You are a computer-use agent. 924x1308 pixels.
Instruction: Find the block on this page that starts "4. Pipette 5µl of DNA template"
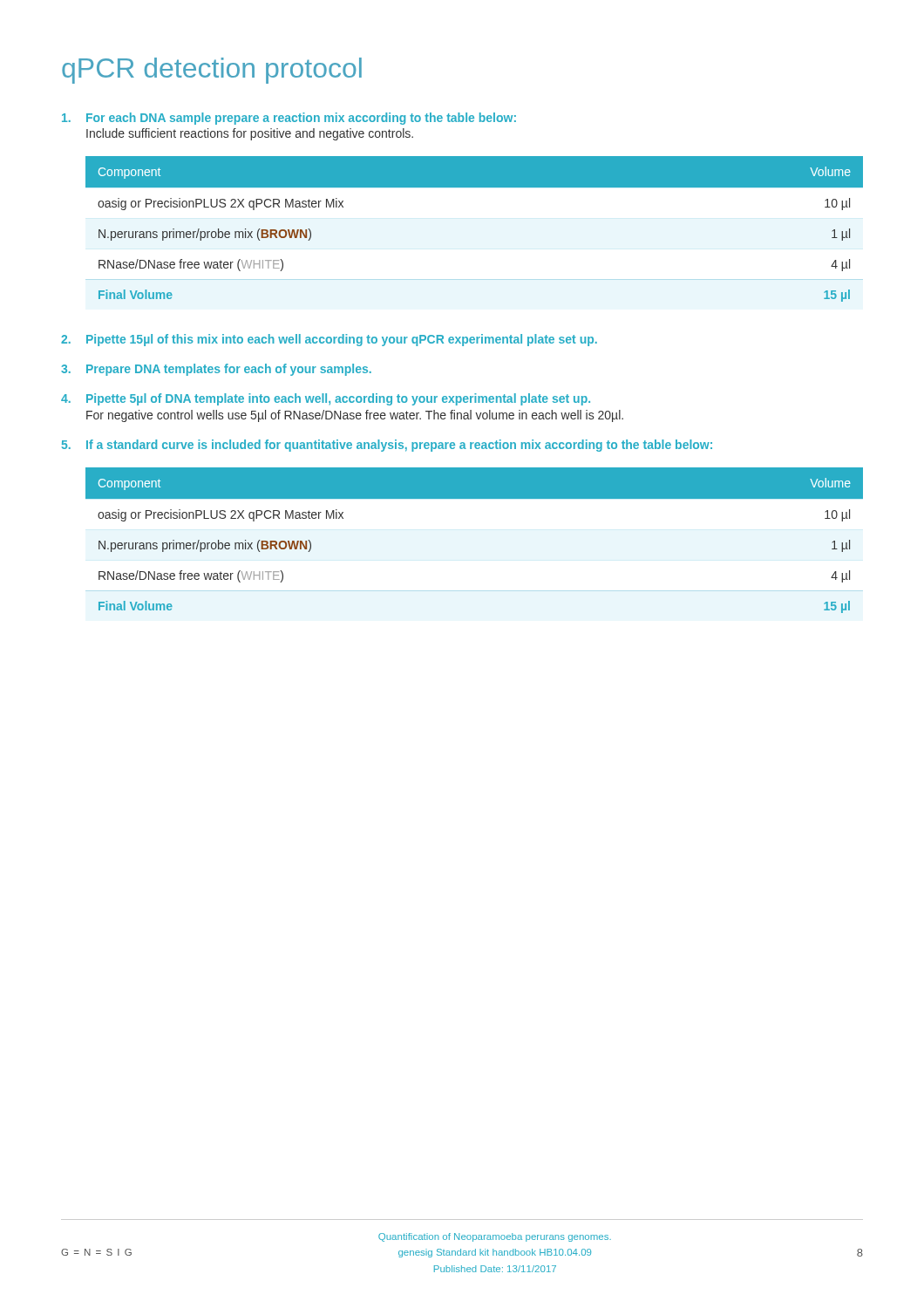tap(462, 407)
